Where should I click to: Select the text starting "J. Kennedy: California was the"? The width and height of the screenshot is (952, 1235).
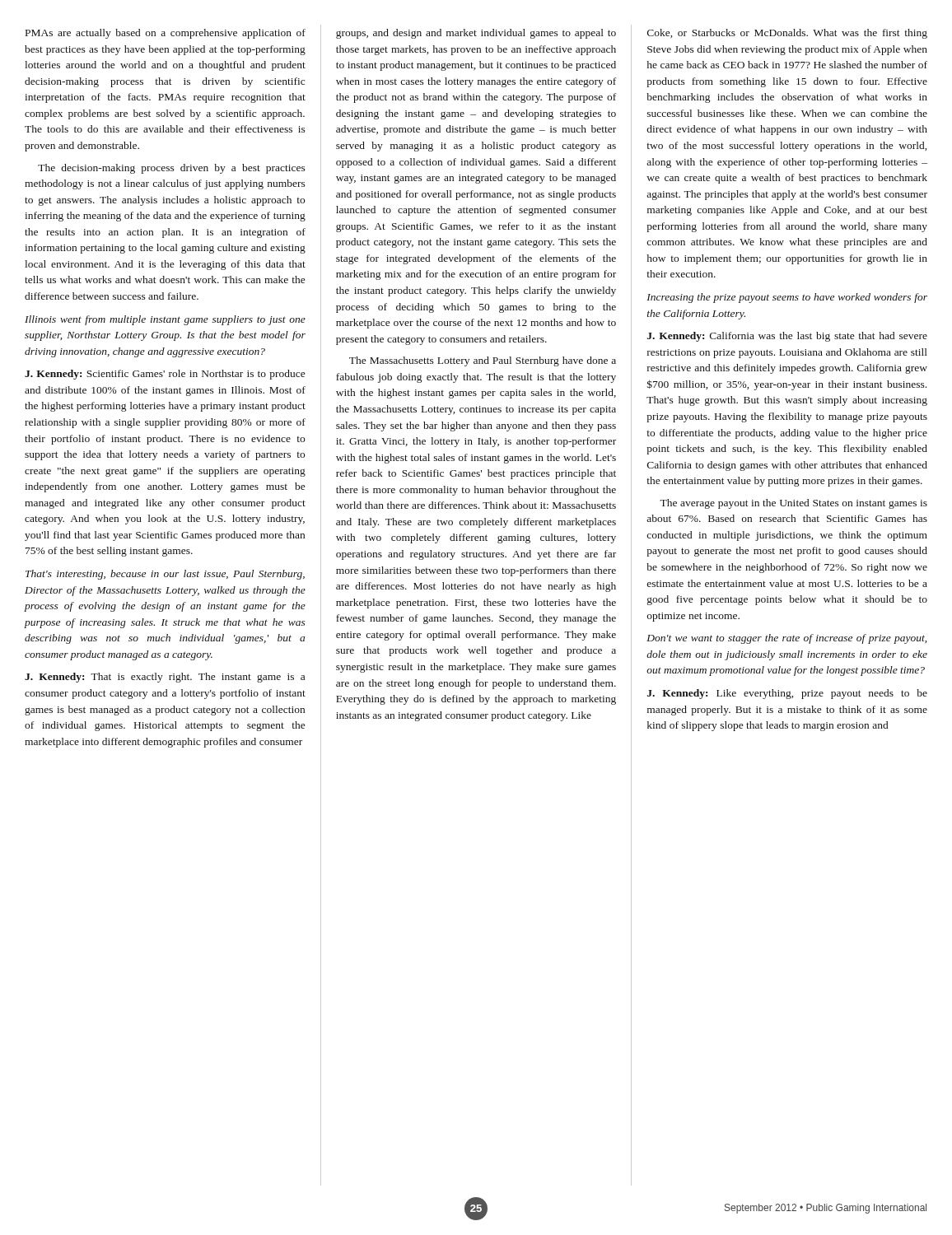787,476
